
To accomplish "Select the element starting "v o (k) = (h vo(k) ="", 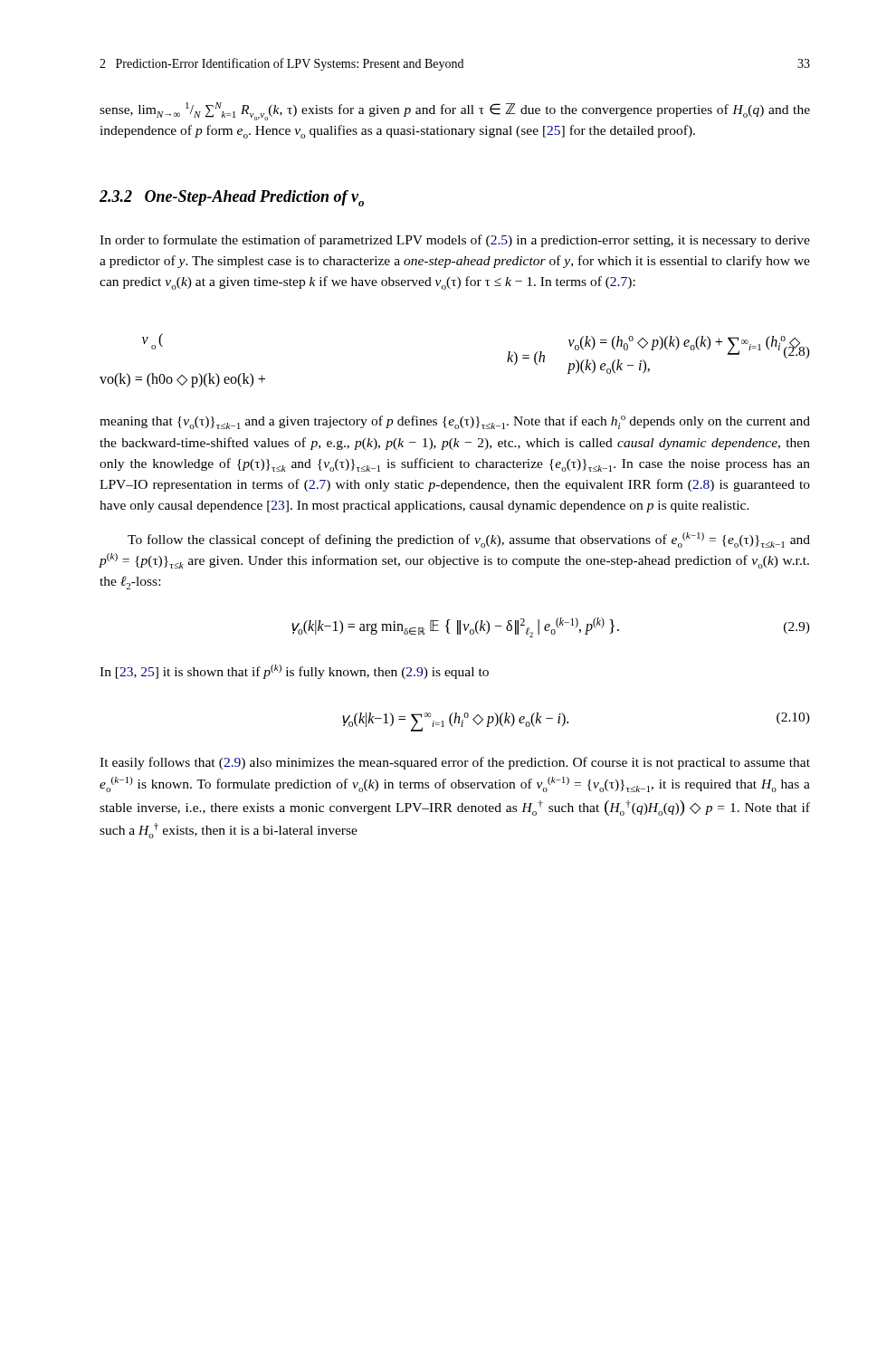I will 153,349.
